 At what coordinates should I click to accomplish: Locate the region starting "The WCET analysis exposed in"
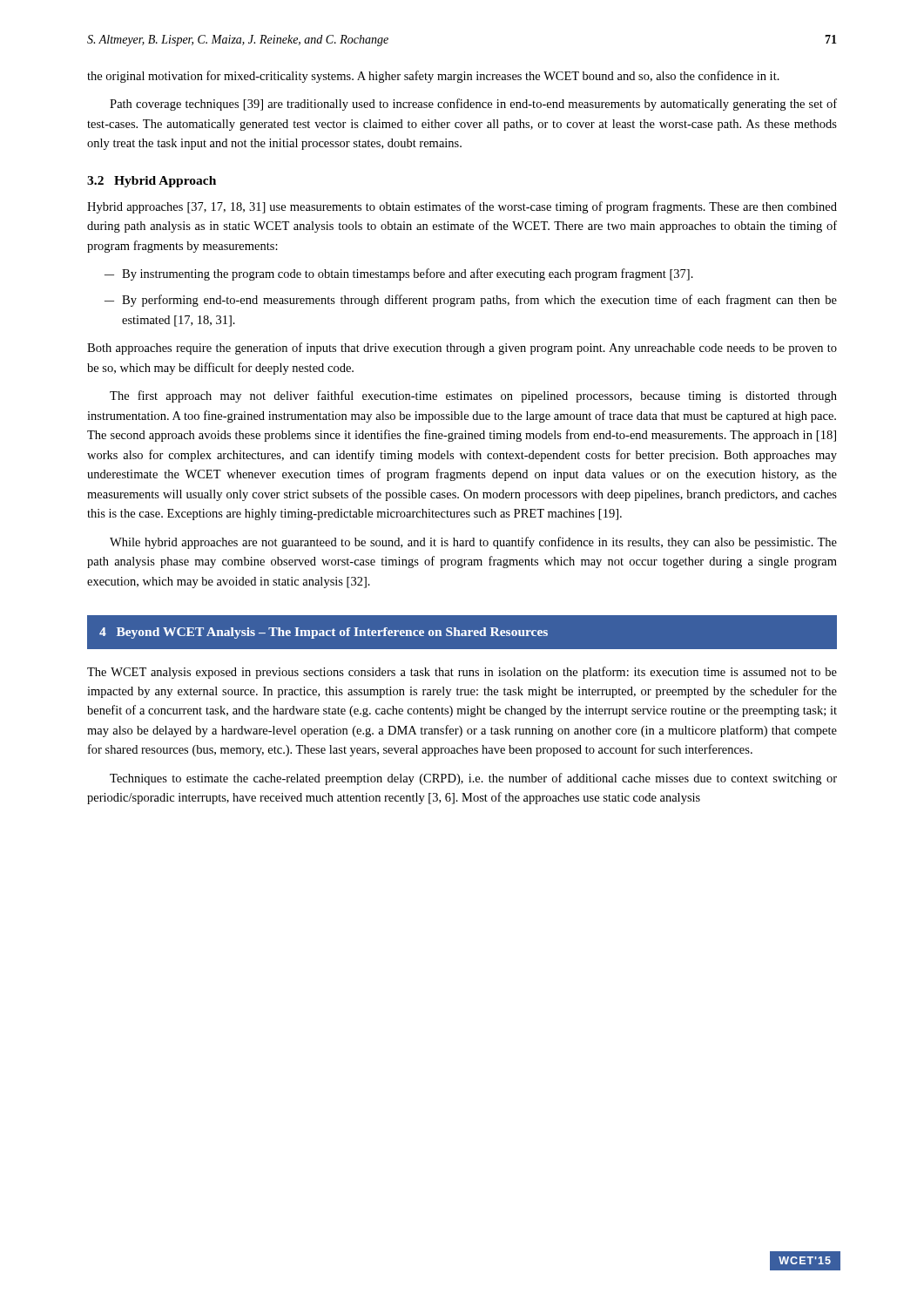462,711
